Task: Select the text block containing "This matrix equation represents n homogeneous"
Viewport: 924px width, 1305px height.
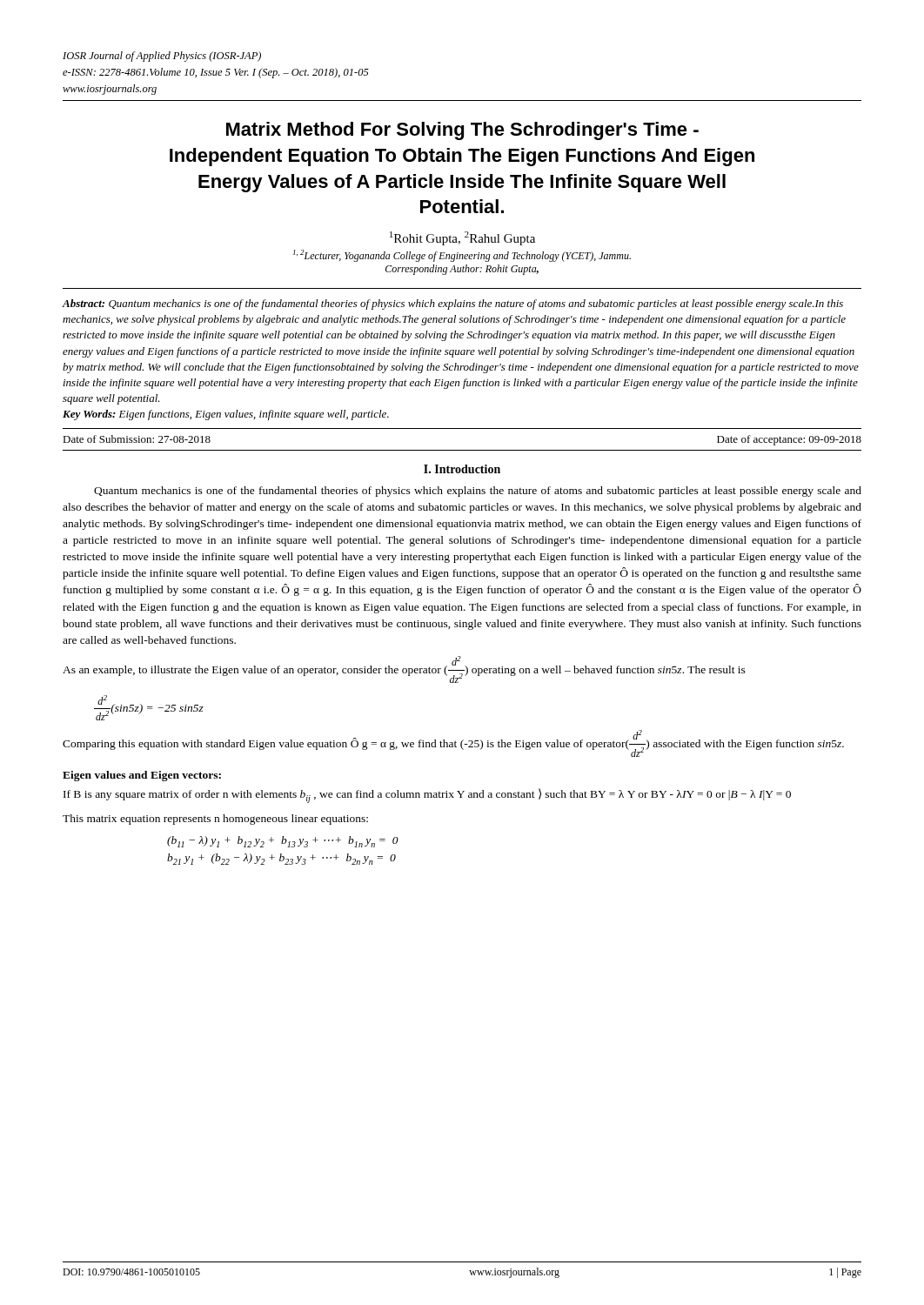Action: [215, 820]
